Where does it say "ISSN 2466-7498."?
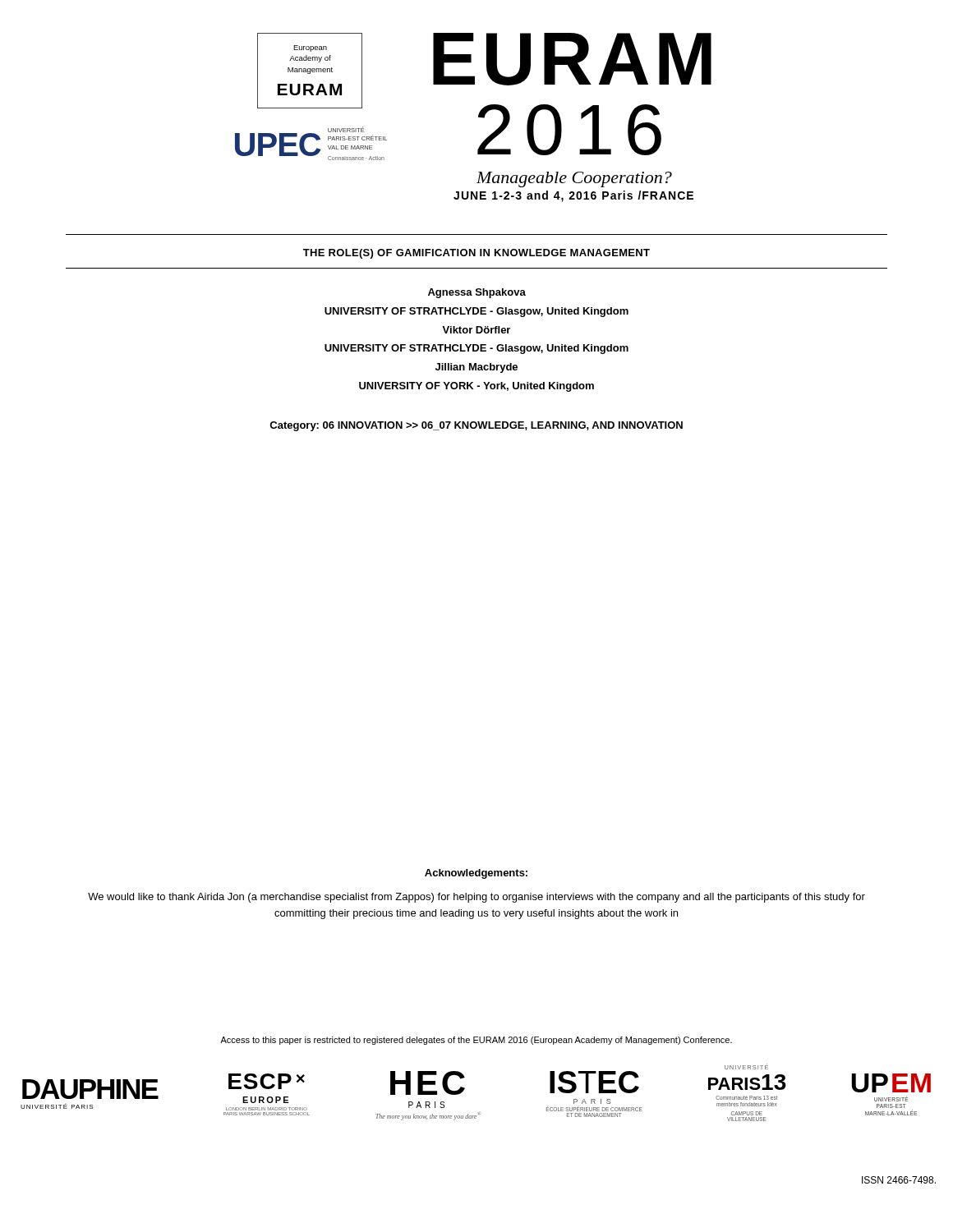 coord(899,1180)
